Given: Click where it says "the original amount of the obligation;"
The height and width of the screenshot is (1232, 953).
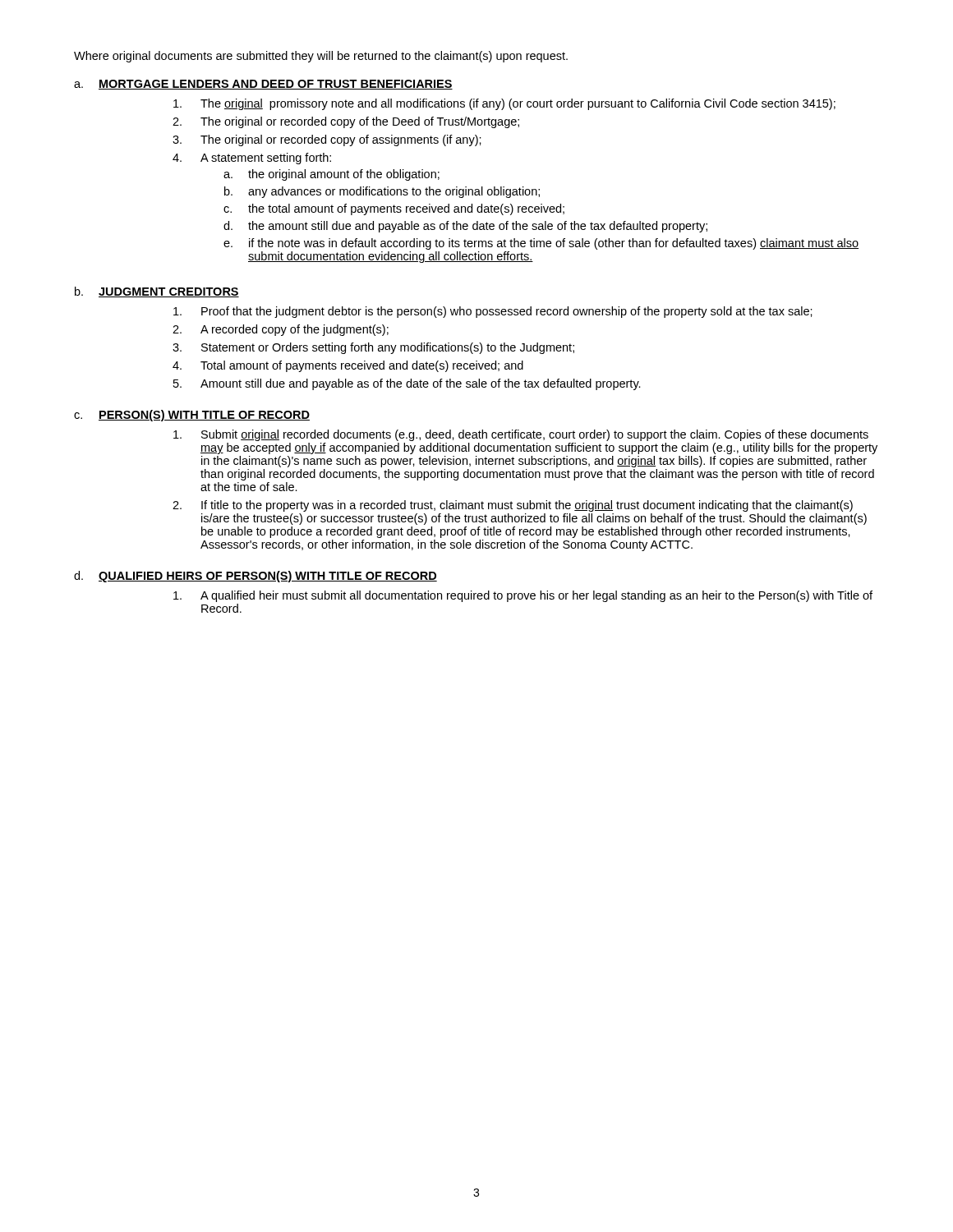Looking at the screenshot, I should (344, 174).
